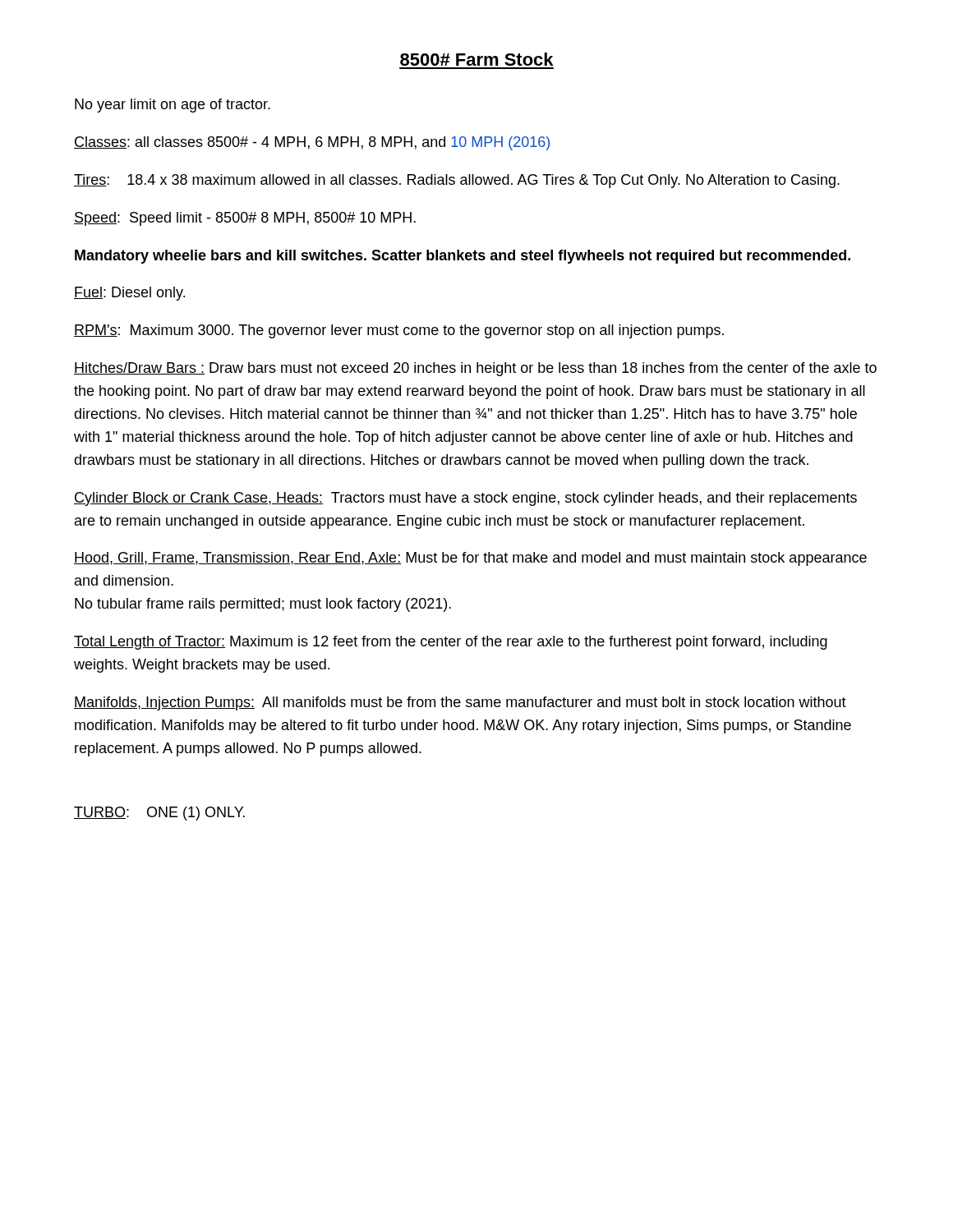Find the text block with the text "Manifolds, Injection Pumps: All manifolds must be"
Screen dimensions: 1232x953
coord(463,725)
